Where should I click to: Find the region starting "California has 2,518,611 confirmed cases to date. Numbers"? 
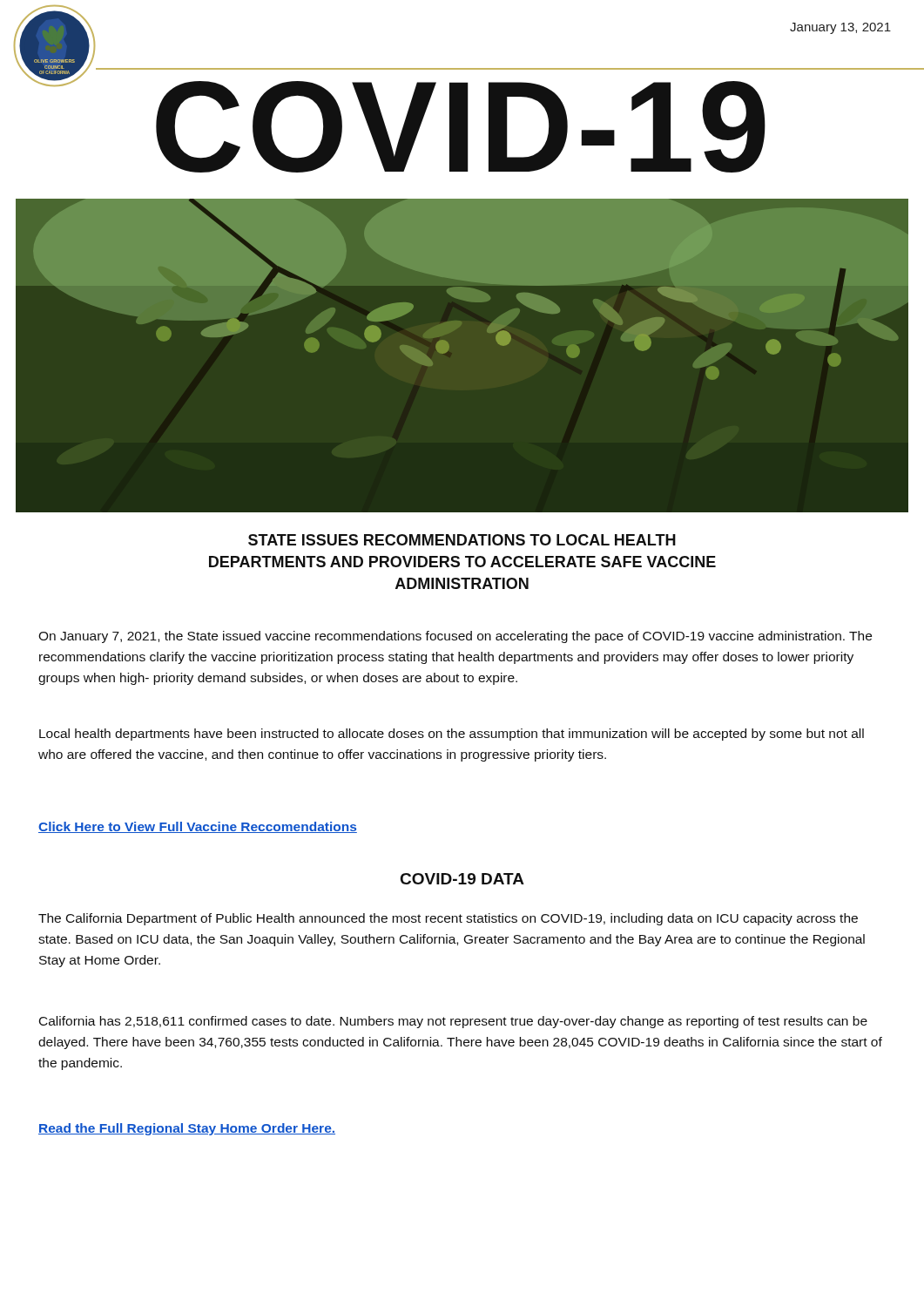click(462, 1042)
